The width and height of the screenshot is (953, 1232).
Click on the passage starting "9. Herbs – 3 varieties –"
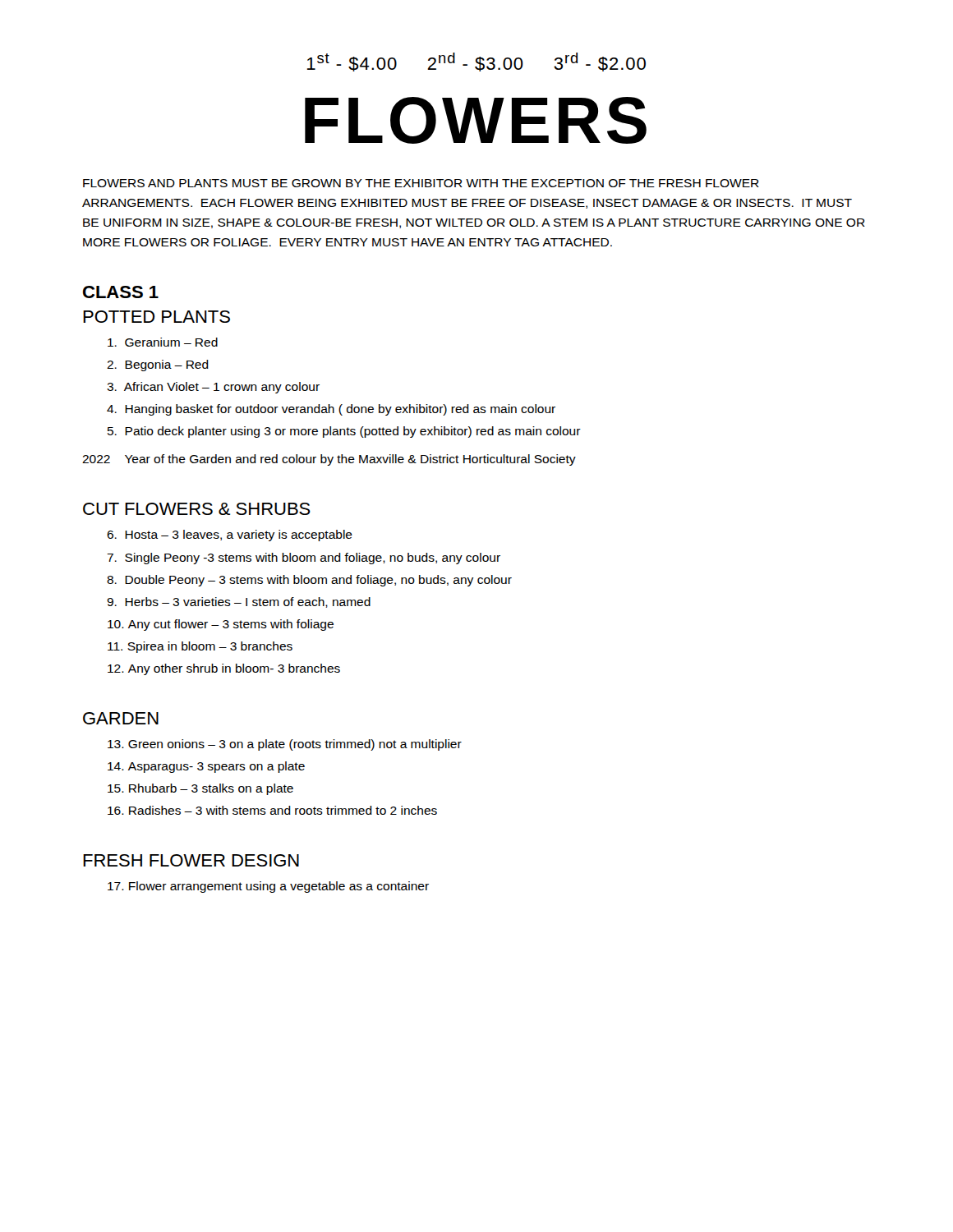coord(239,601)
